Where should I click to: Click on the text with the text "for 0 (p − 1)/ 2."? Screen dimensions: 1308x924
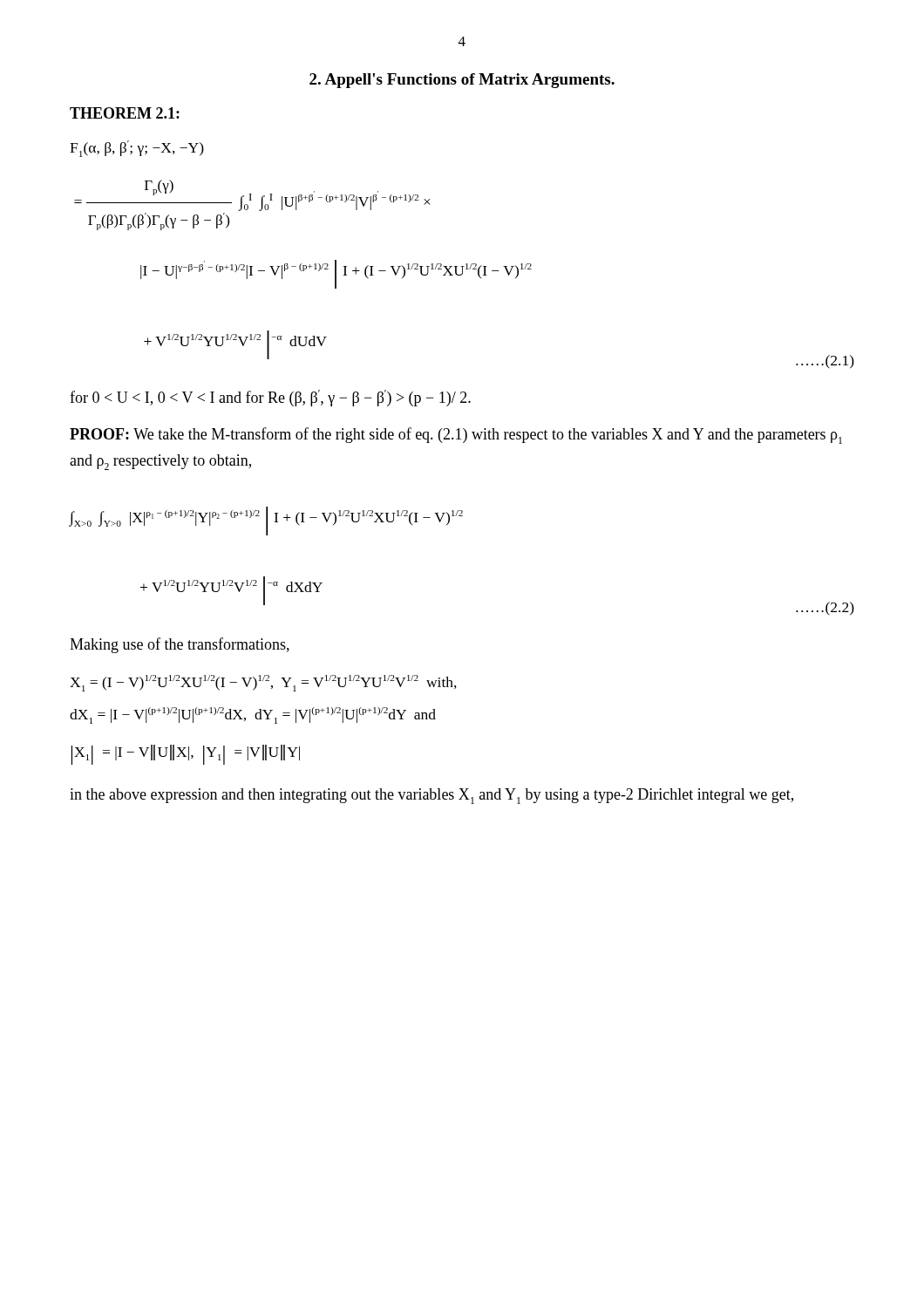tap(271, 398)
